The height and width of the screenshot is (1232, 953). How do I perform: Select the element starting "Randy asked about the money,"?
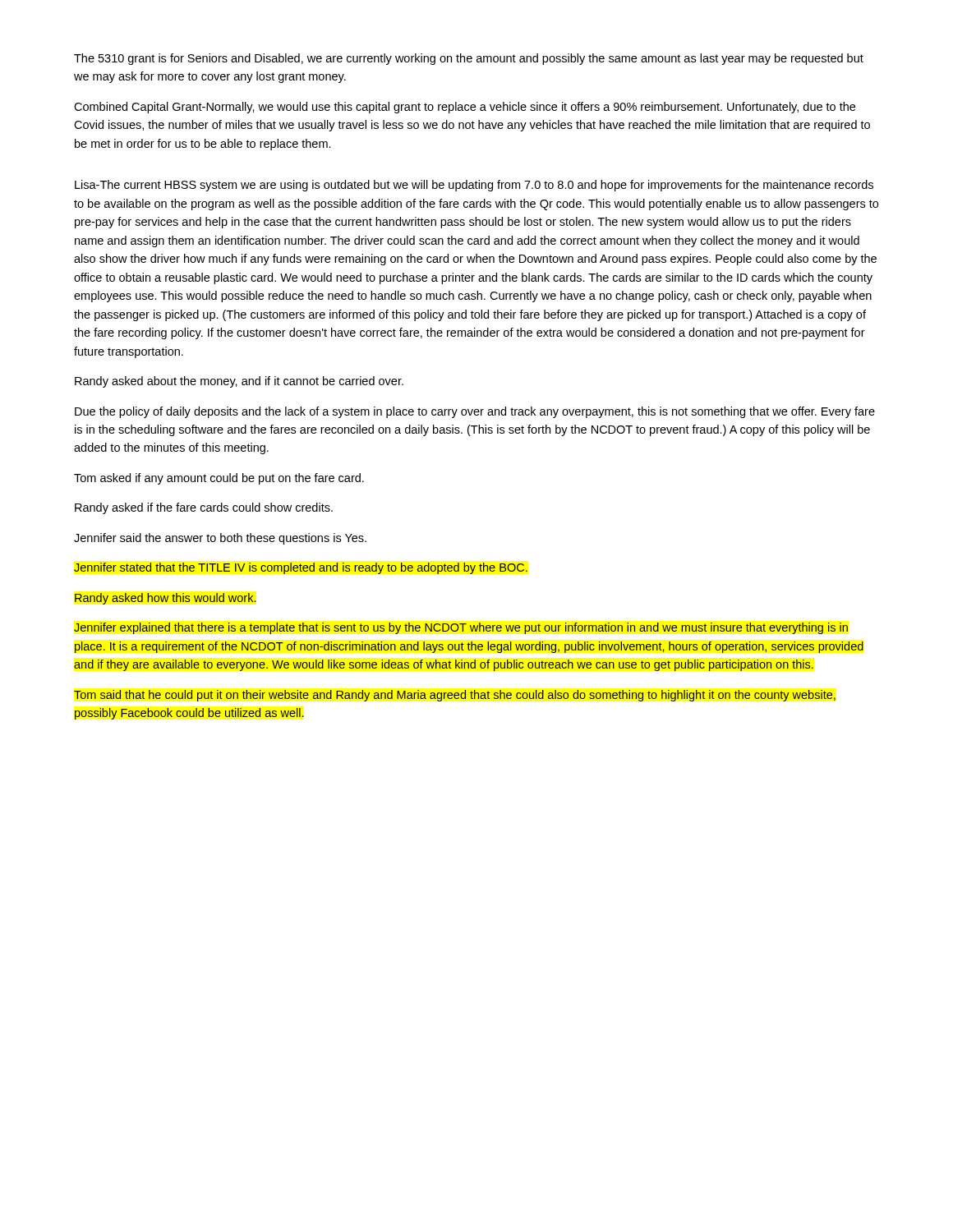(x=239, y=381)
